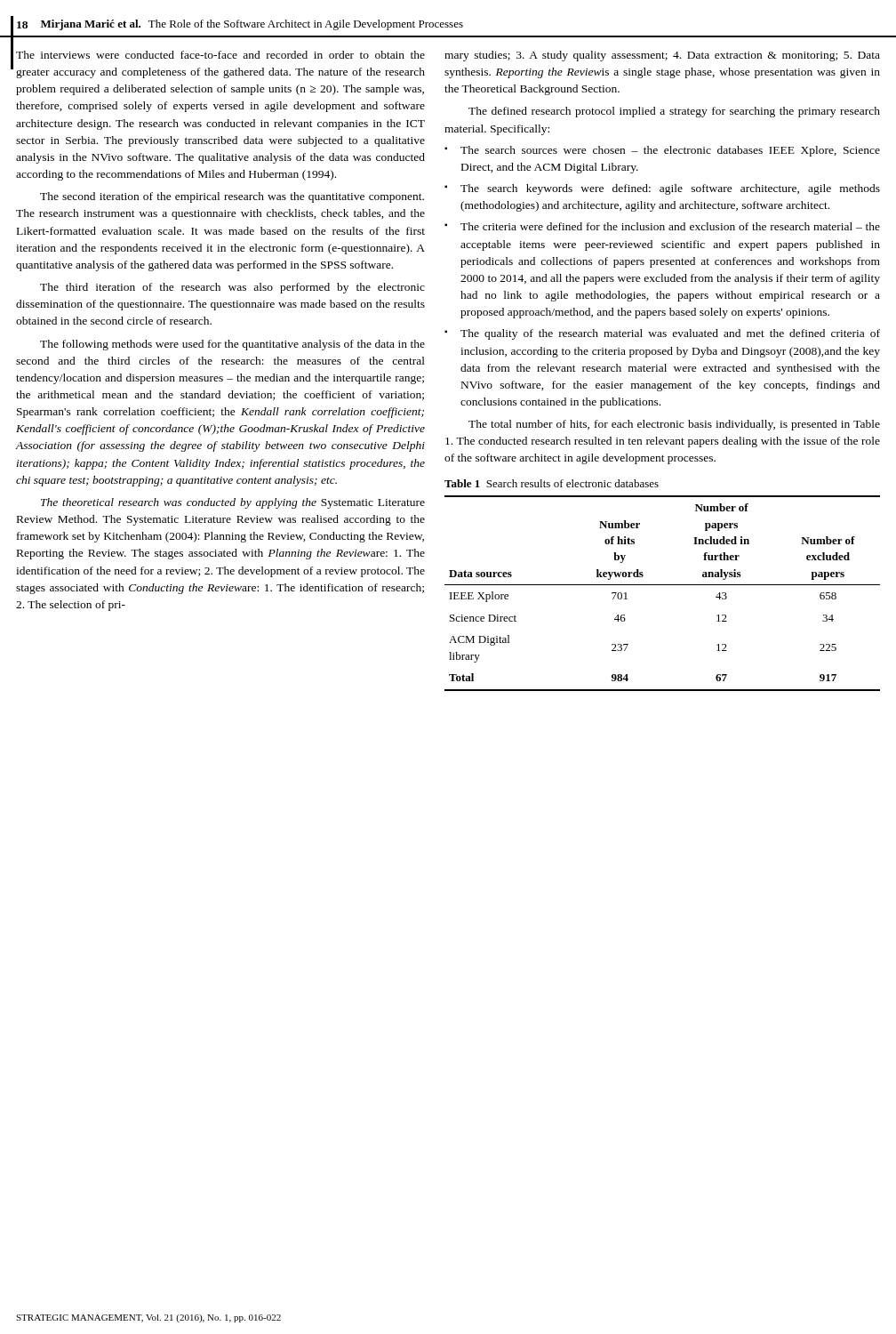Viewport: 896px width, 1334px height.
Task: Where is the passage that starts "The interviews were conducted"?
Action: [220, 114]
